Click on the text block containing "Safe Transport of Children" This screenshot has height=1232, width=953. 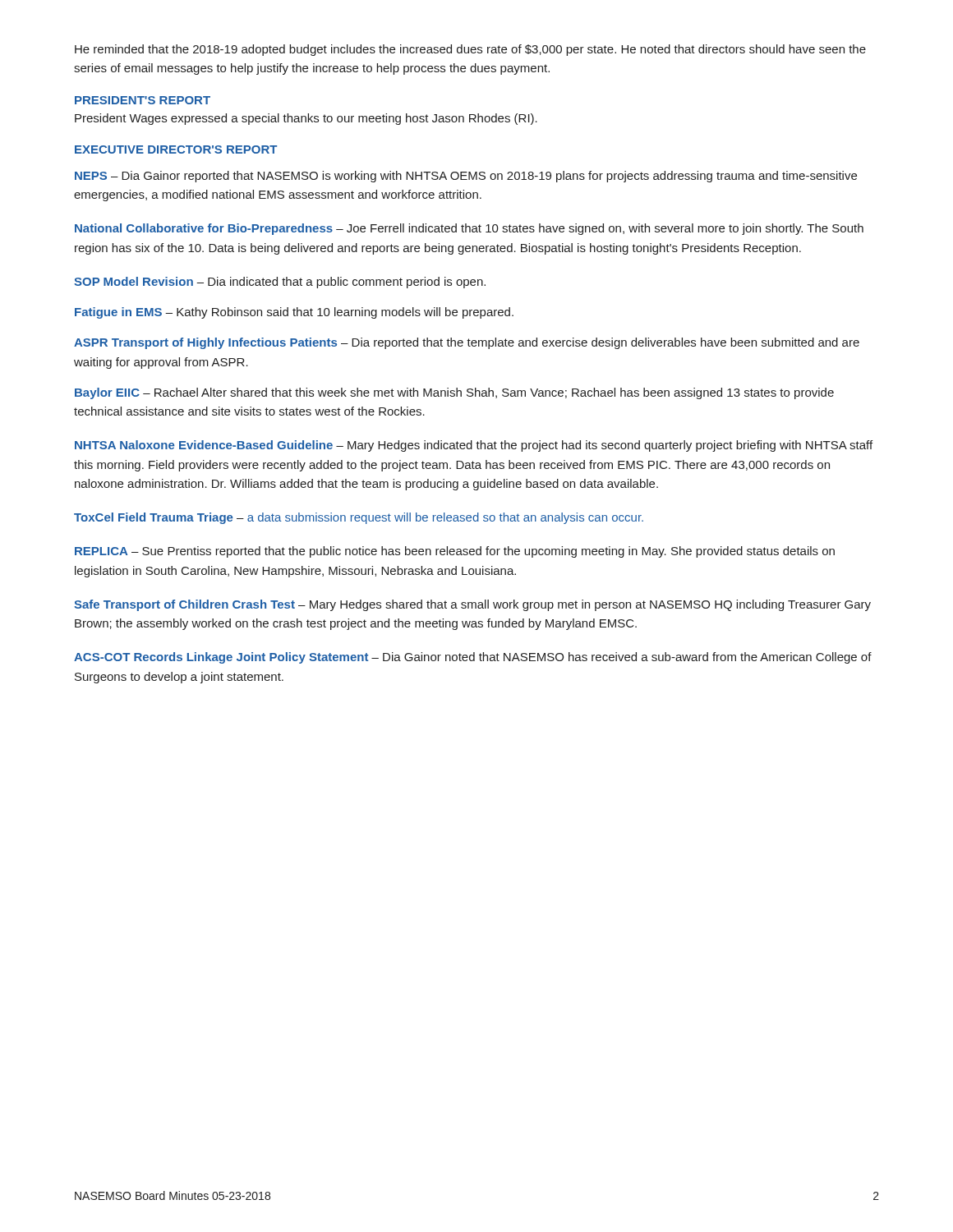[x=476, y=614]
